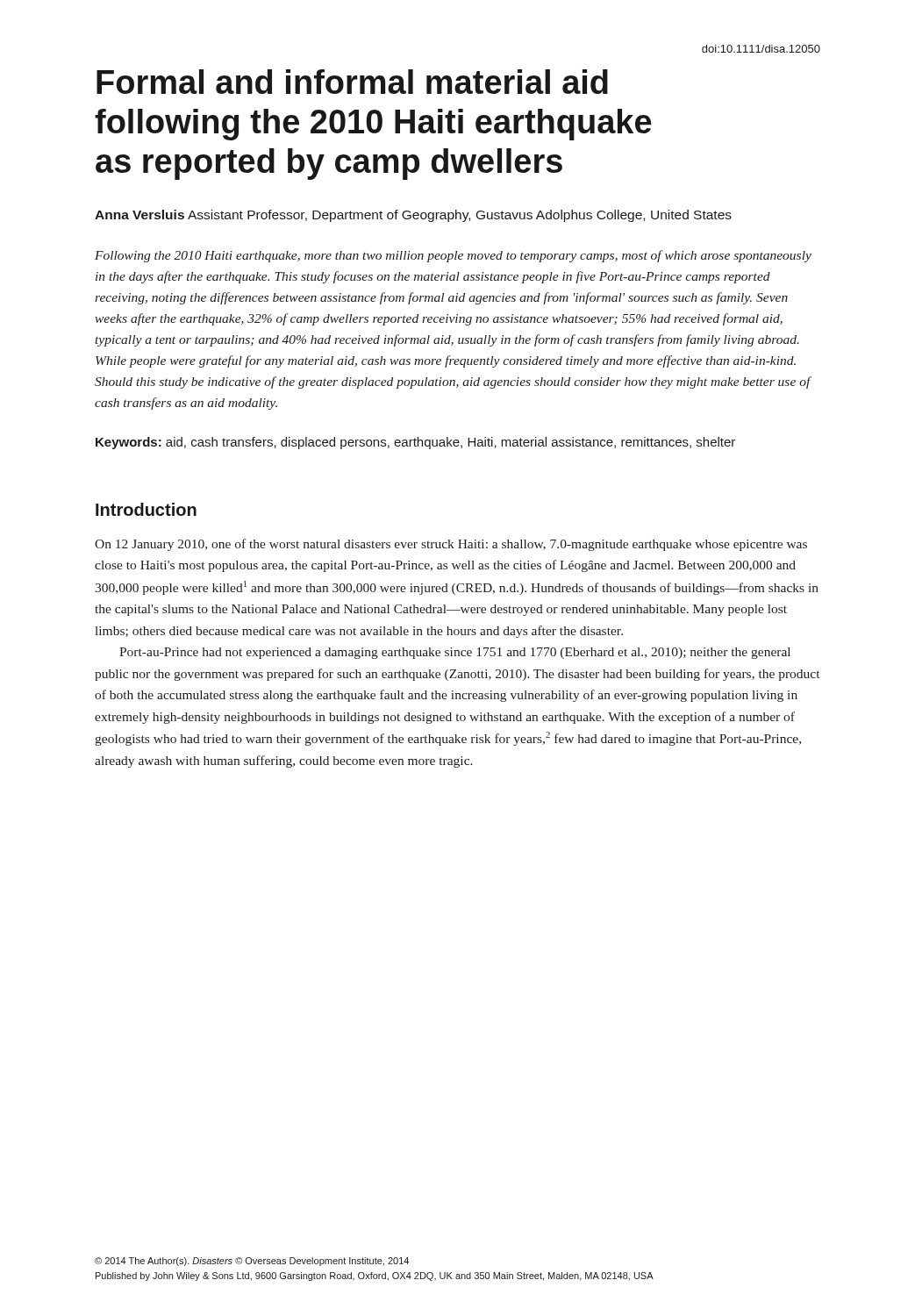Navigate to the block starting "On 12 January 2010,"
The image size is (915, 1316).
coord(458,652)
